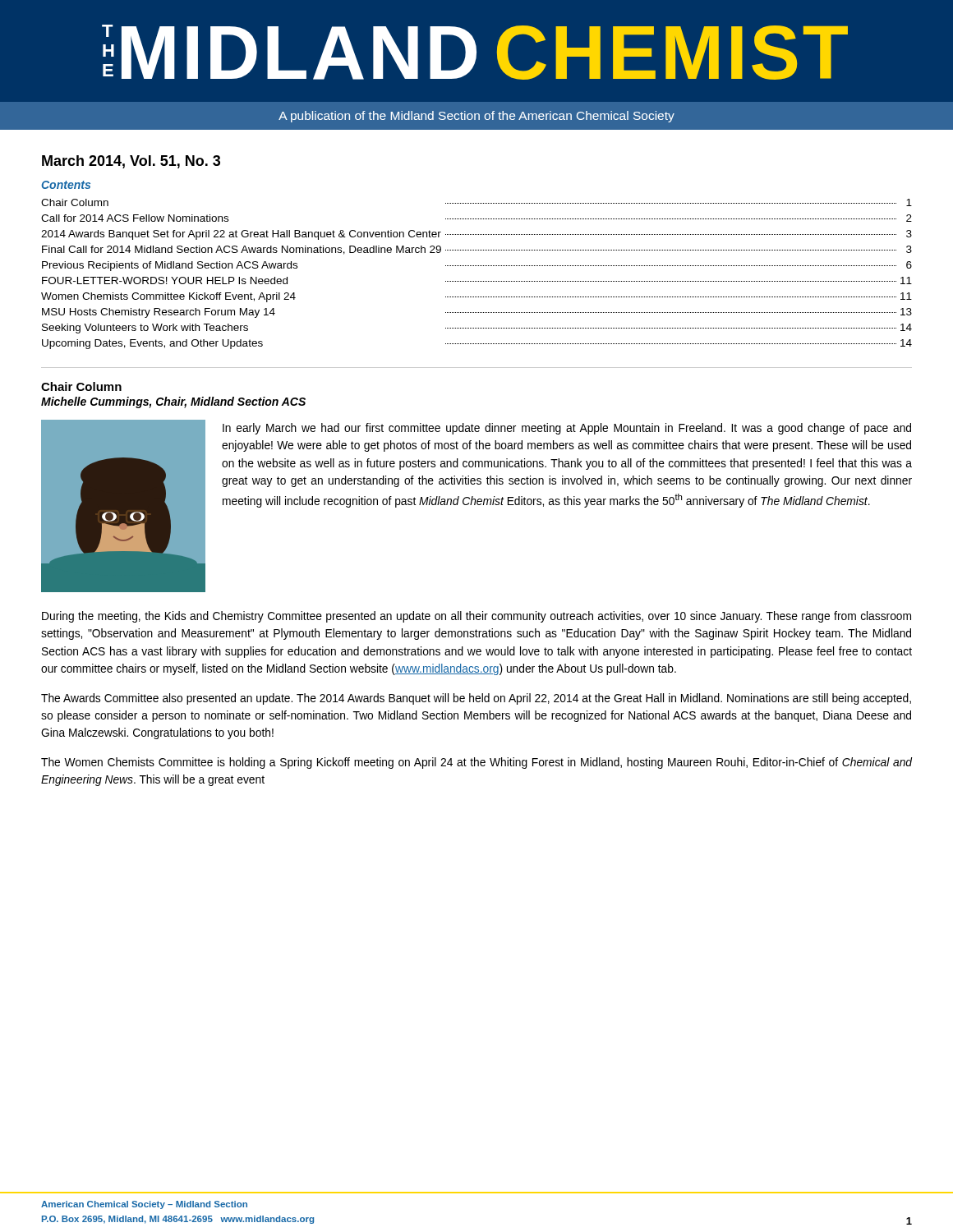953x1232 pixels.
Task: Find the region starting "The Women Chemists Committee is holding"
Action: pyautogui.click(x=476, y=771)
